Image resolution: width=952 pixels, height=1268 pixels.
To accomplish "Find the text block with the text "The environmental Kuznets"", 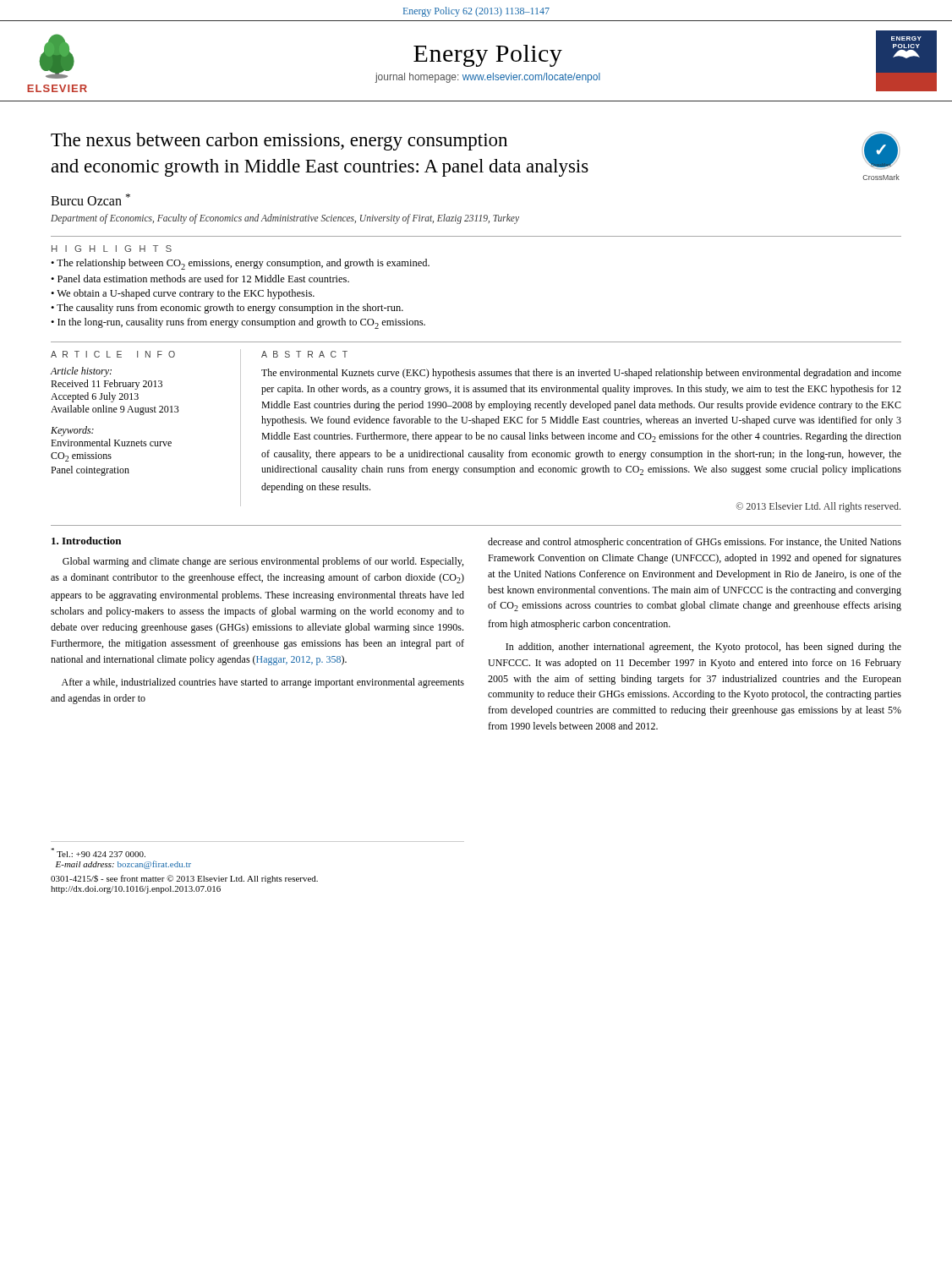I will click(581, 430).
